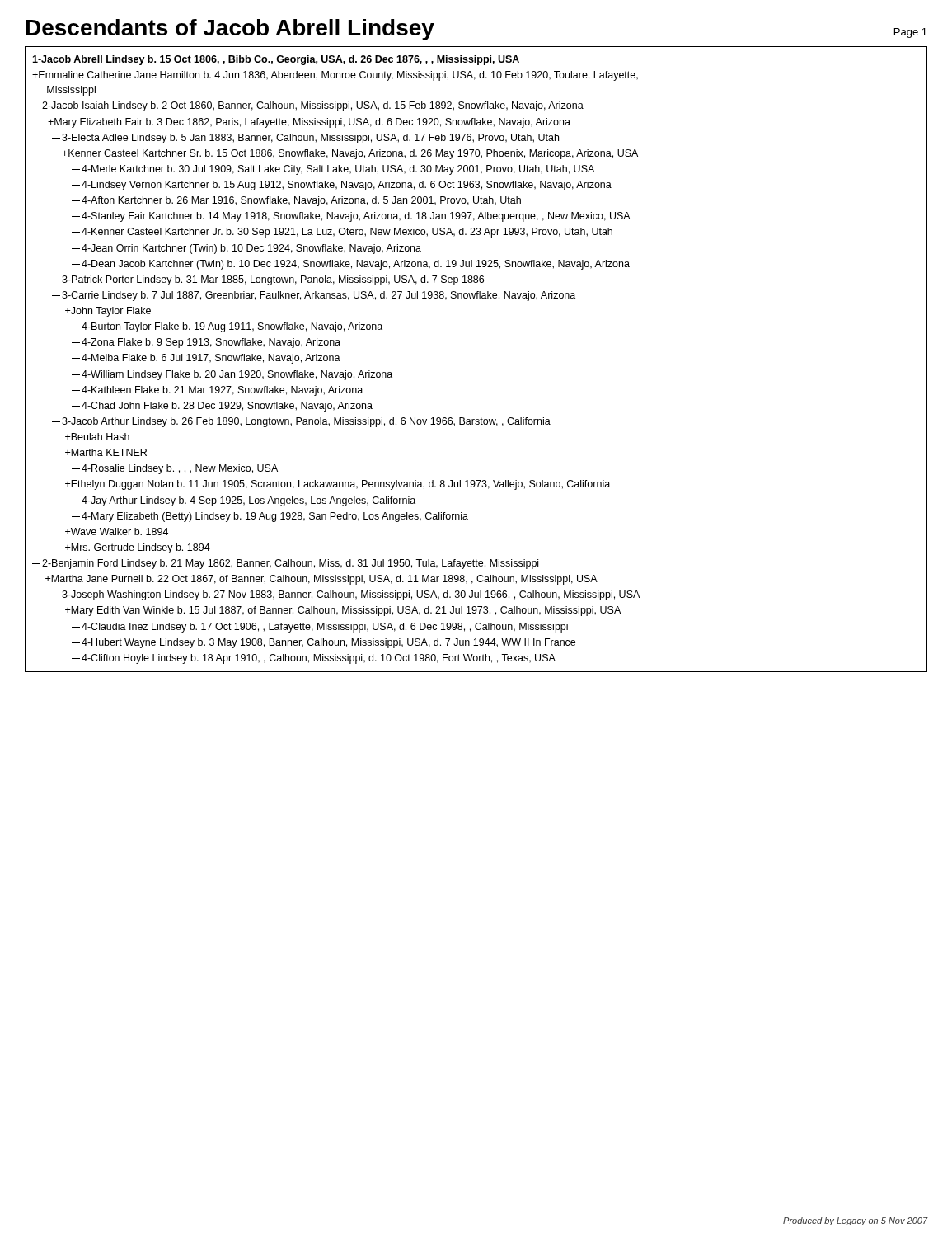Viewport: 952px width, 1237px height.
Task: Locate the list item that reads "2-Jacob Isaiah Lindsey"
Action: point(481,106)
